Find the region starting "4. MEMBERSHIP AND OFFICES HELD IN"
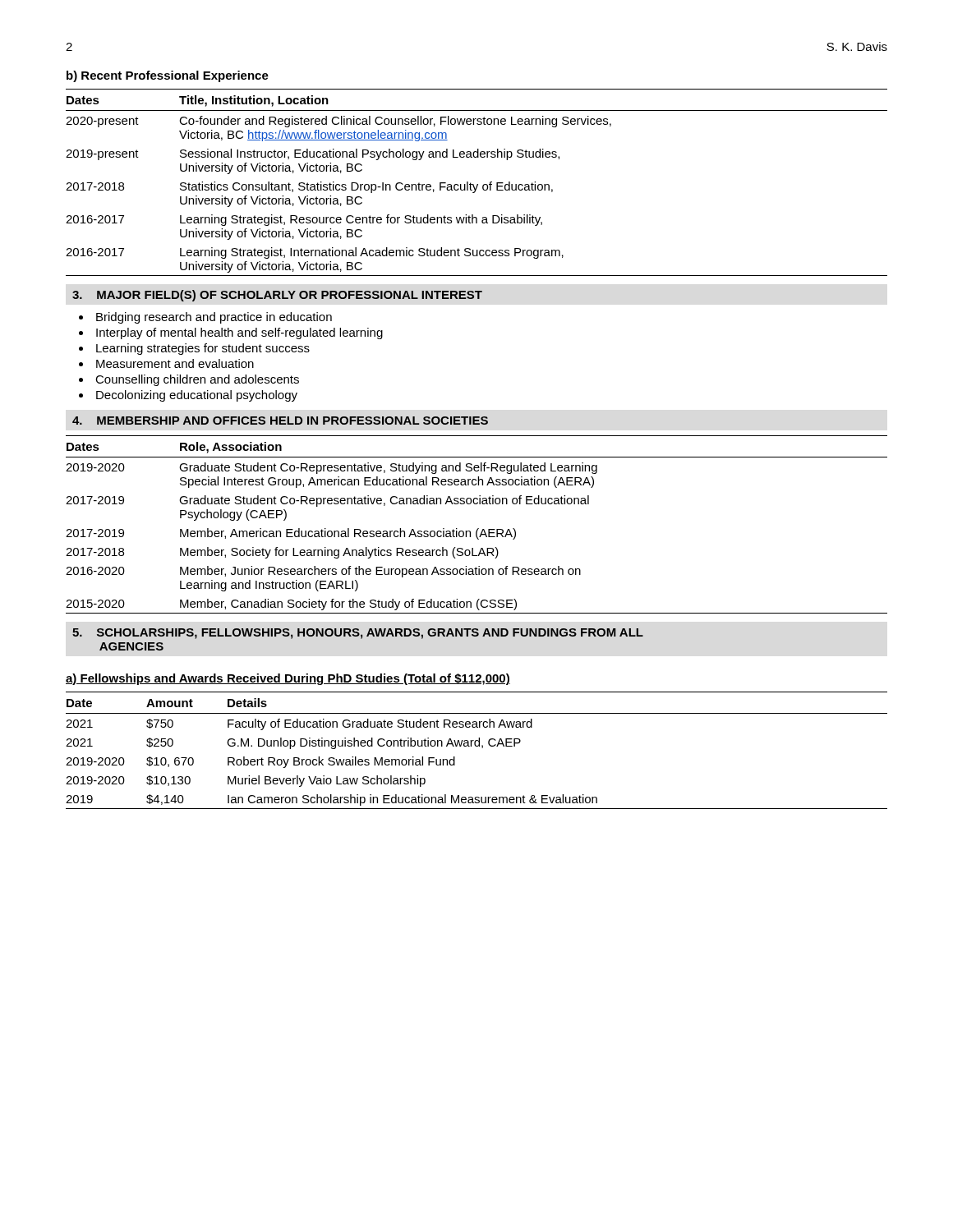Screen dimensions: 1232x953 click(280, 420)
